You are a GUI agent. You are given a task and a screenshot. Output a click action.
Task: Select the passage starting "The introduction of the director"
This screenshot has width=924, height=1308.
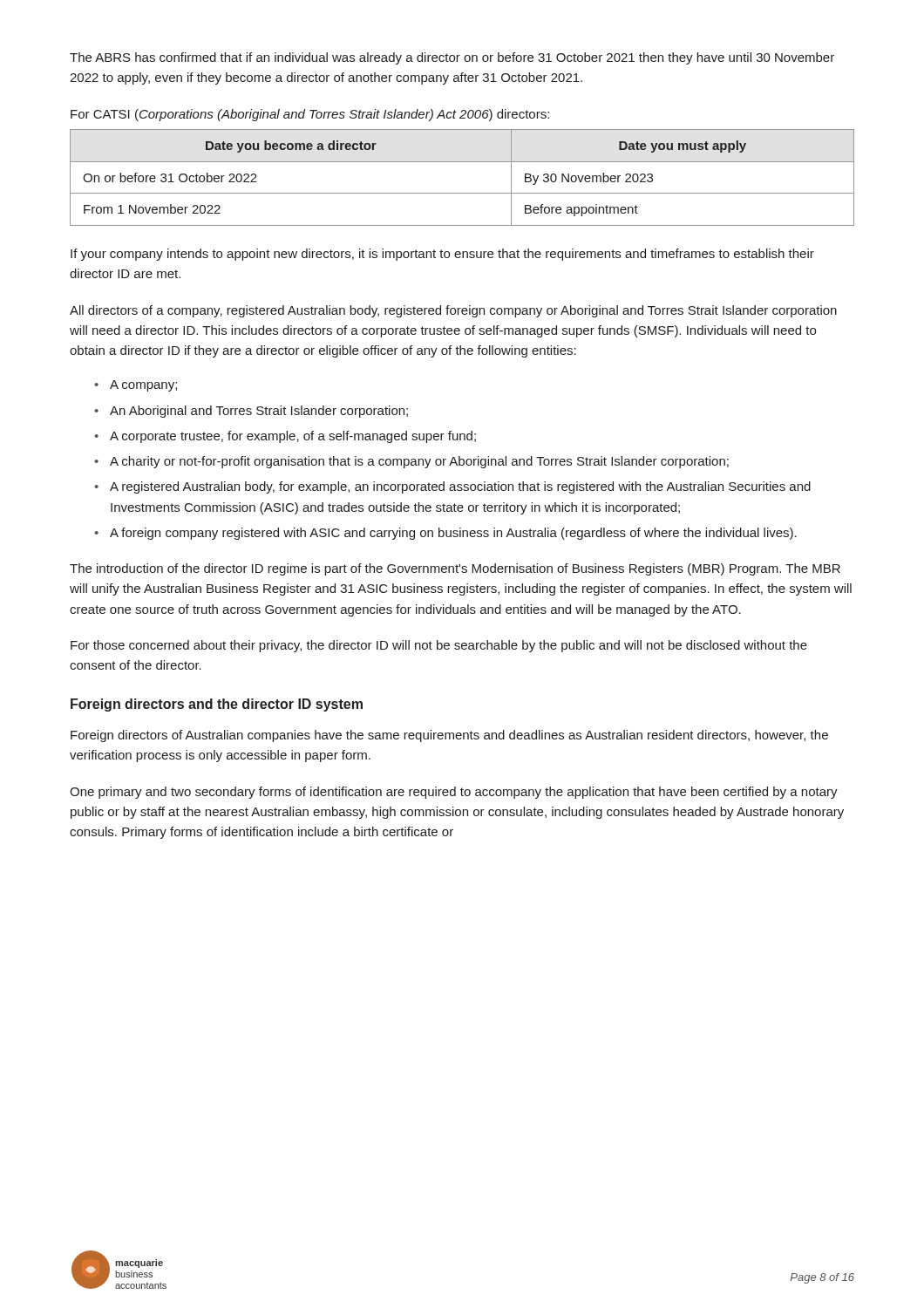462,589
